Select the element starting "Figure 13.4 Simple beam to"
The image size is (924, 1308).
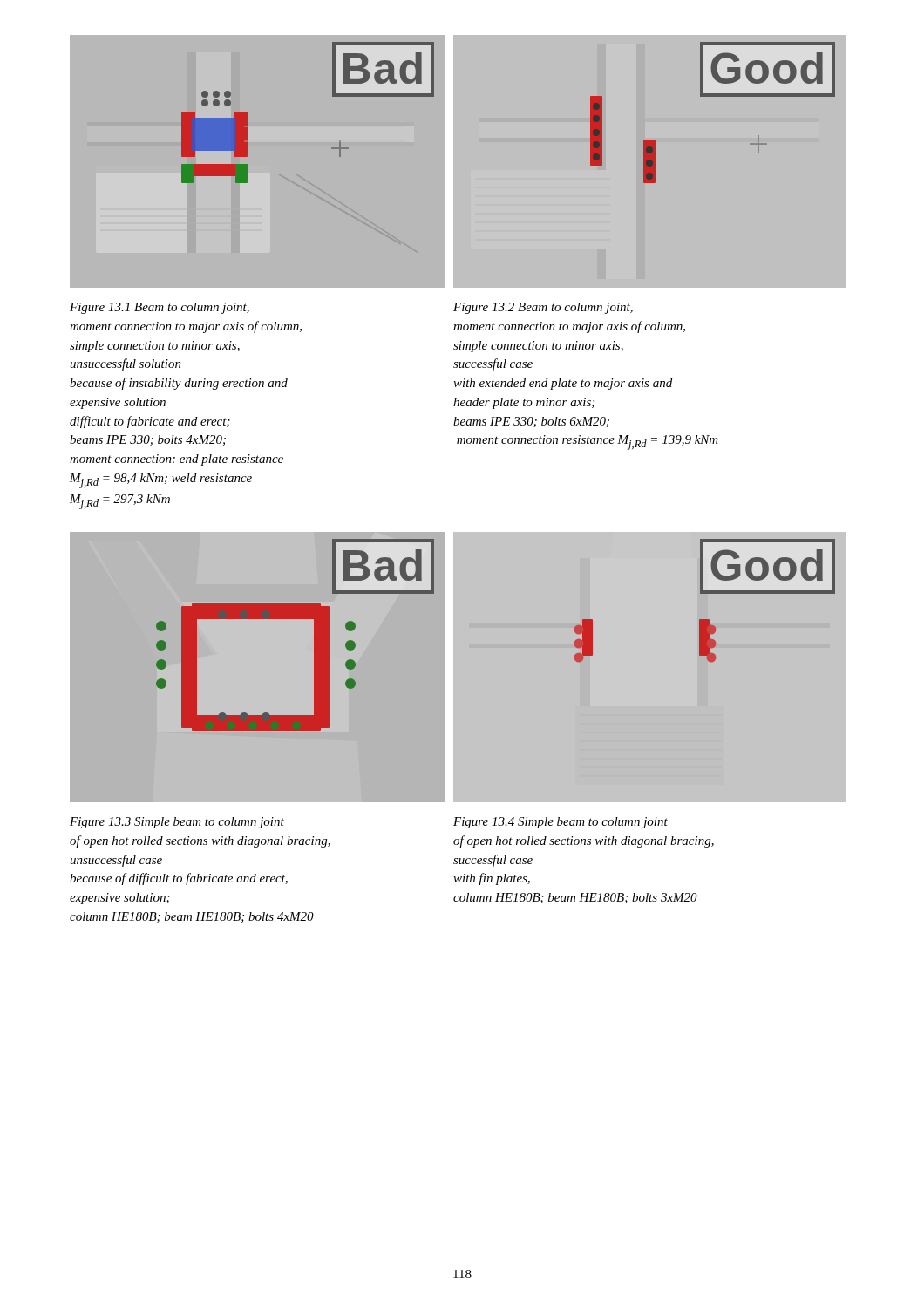click(561, 823)
